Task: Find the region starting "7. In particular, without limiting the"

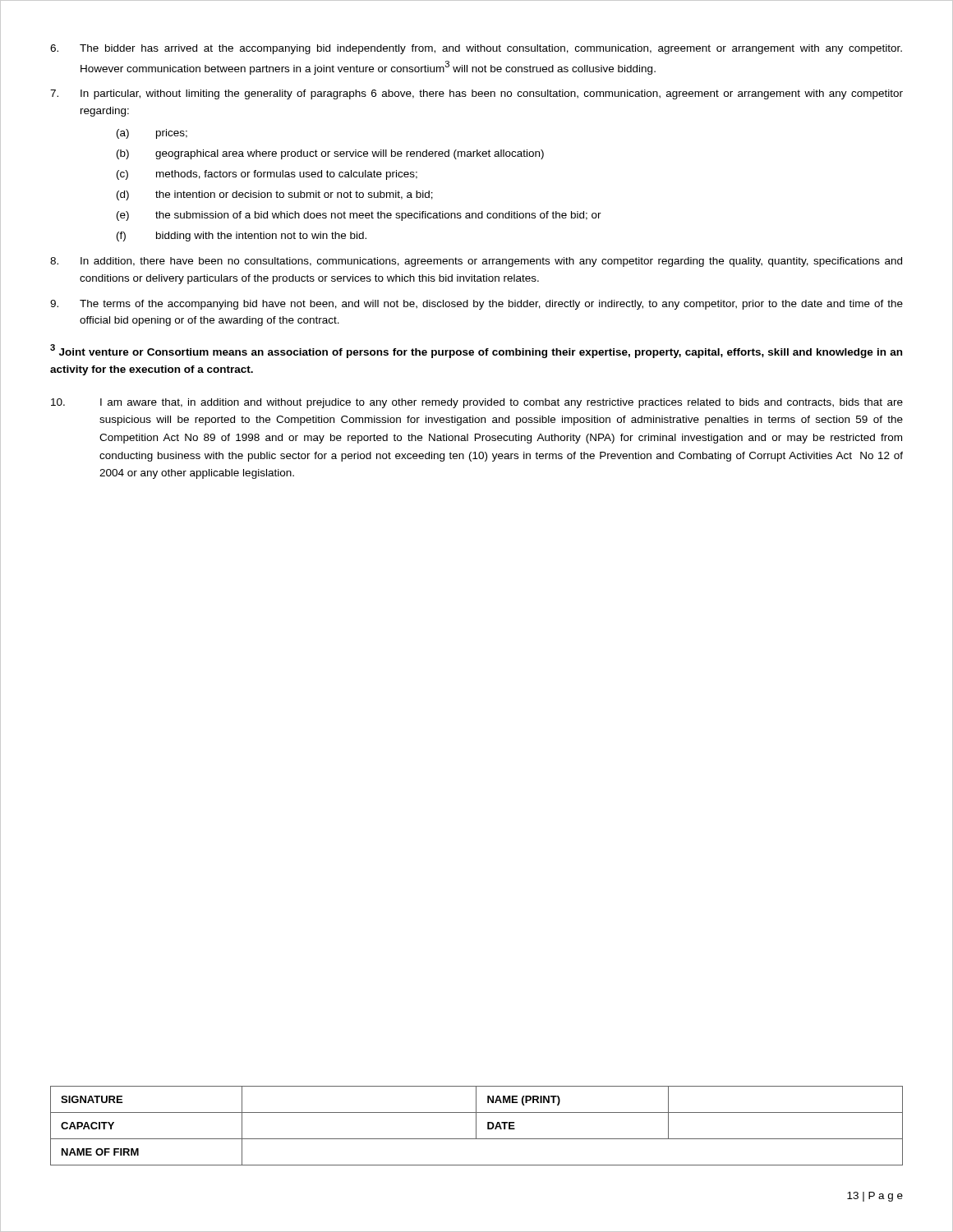Action: (x=476, y=103)
